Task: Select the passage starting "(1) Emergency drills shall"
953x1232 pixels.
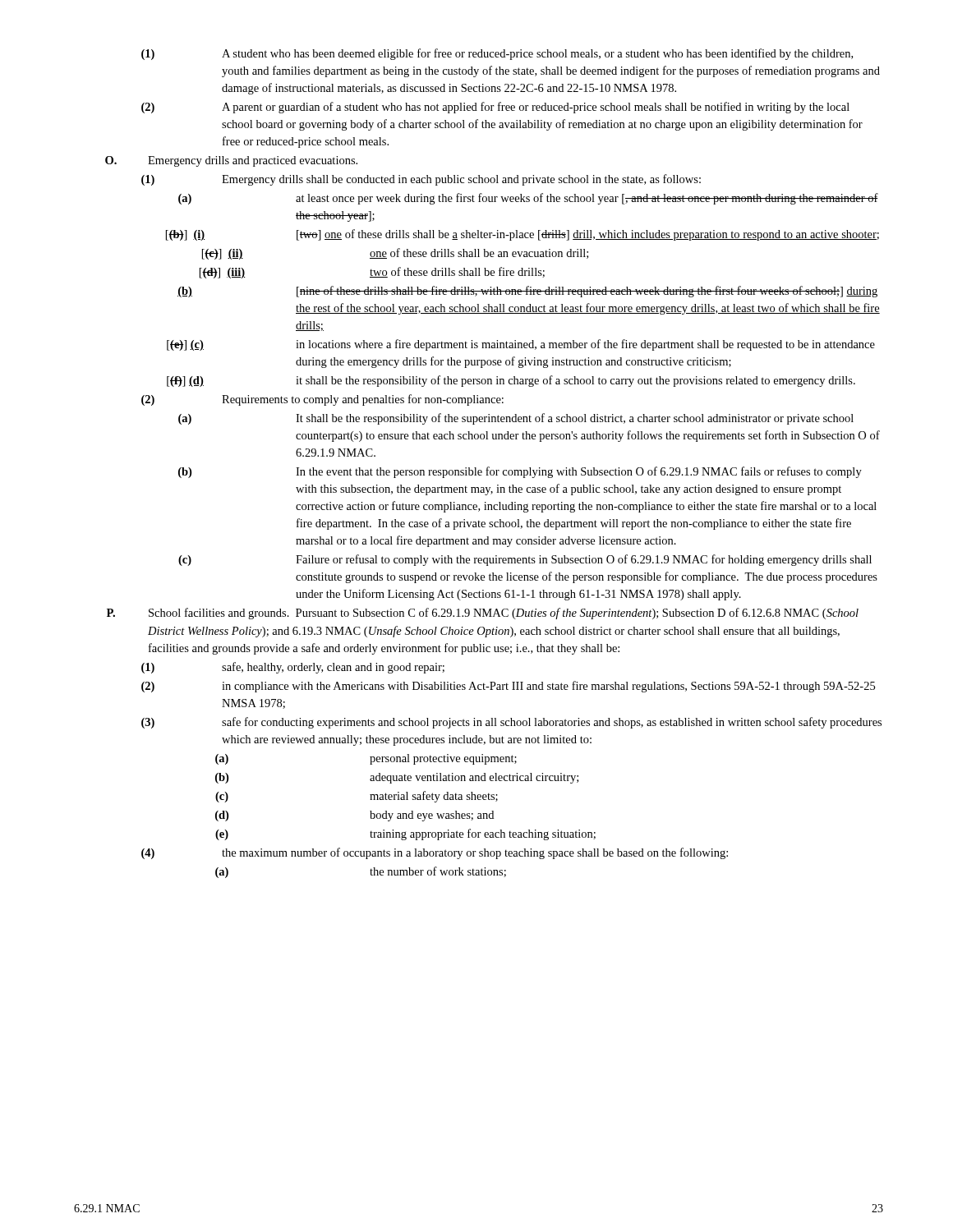Action: (x=388, y=180)
